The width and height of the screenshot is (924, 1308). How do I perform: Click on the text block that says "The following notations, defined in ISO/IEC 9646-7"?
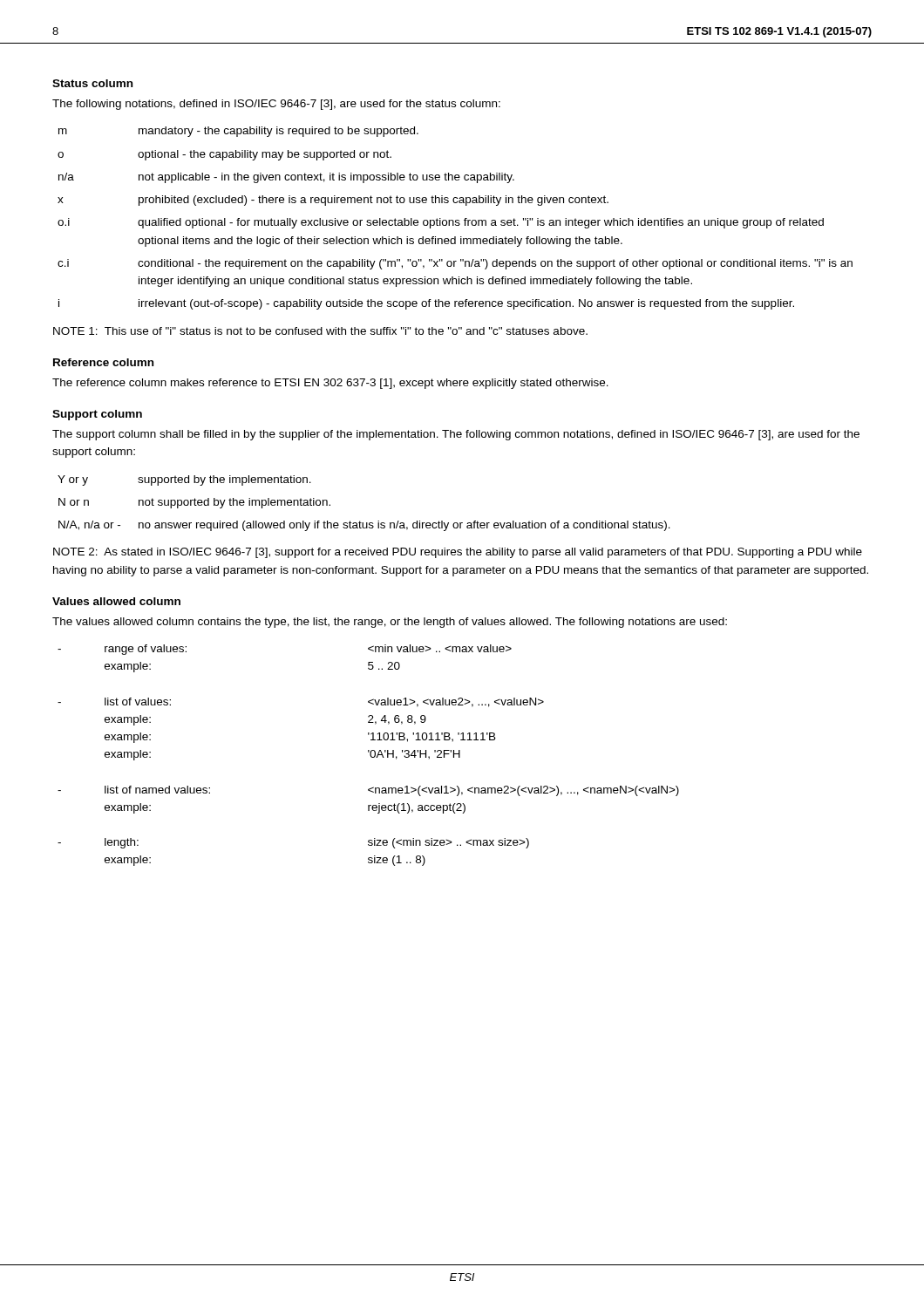click(277, 103)
